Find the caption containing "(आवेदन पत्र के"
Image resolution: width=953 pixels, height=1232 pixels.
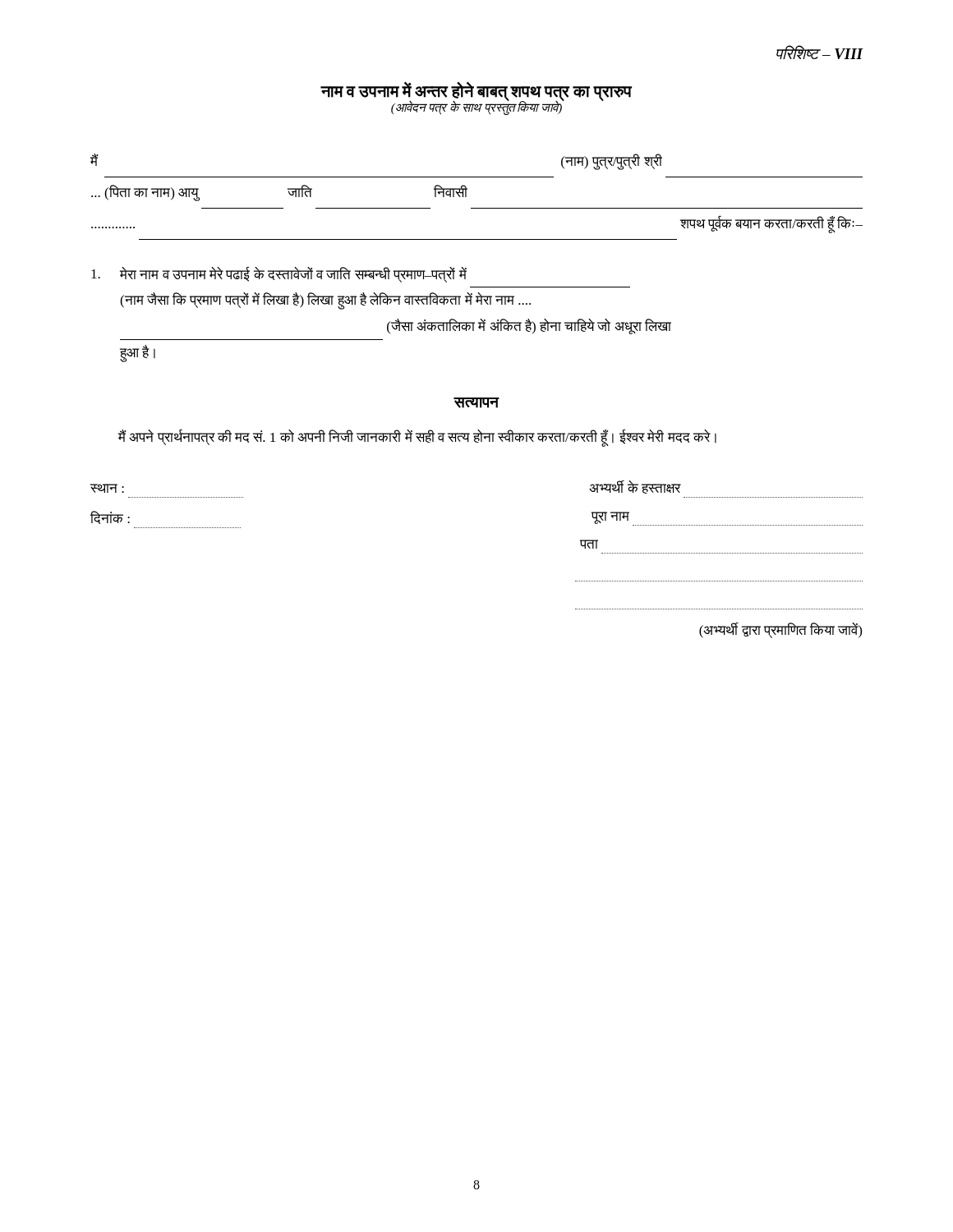(x=476, y=108)
